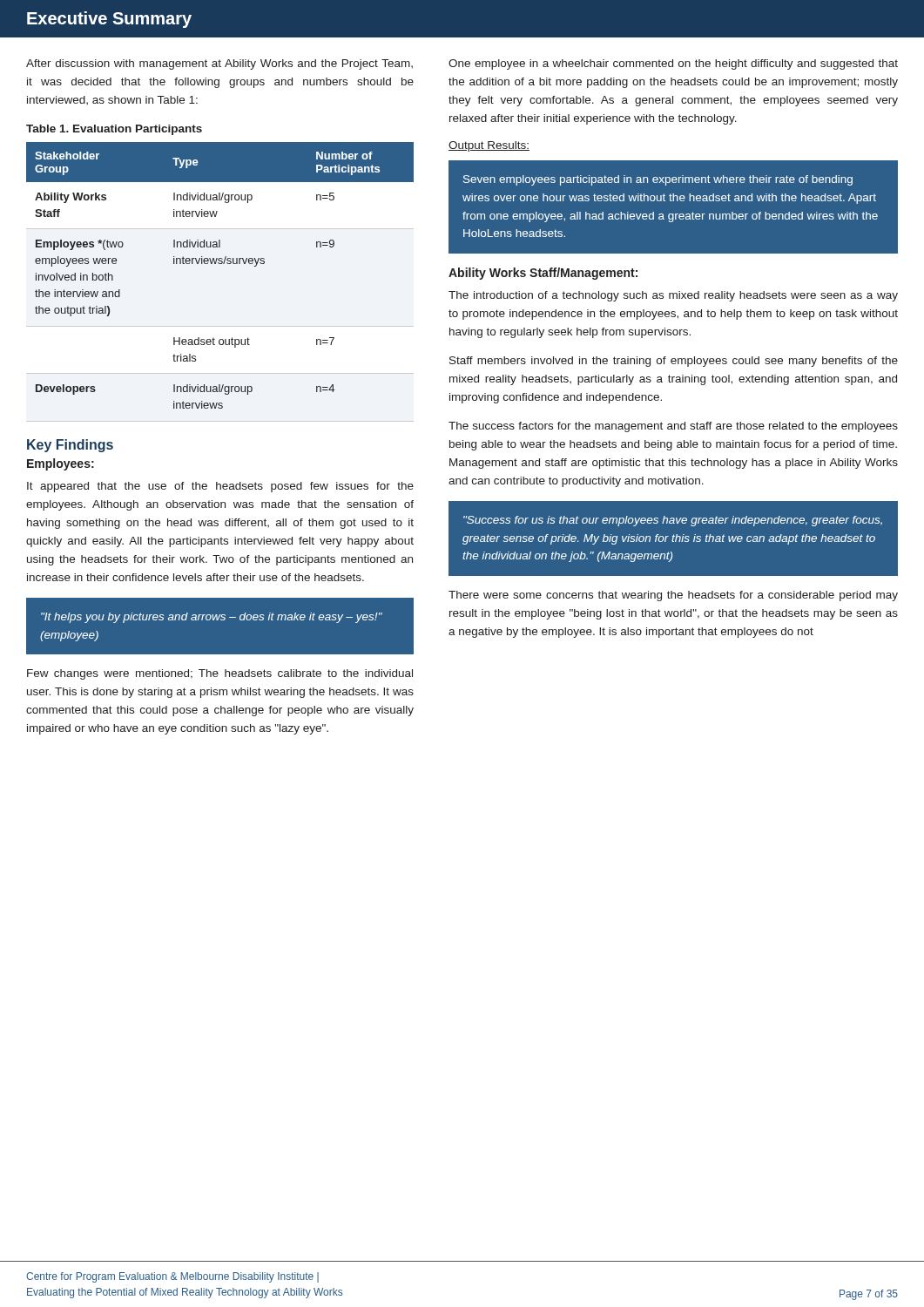Navigate to the block starting "The success factors for the management and"

tap(673, 453)
